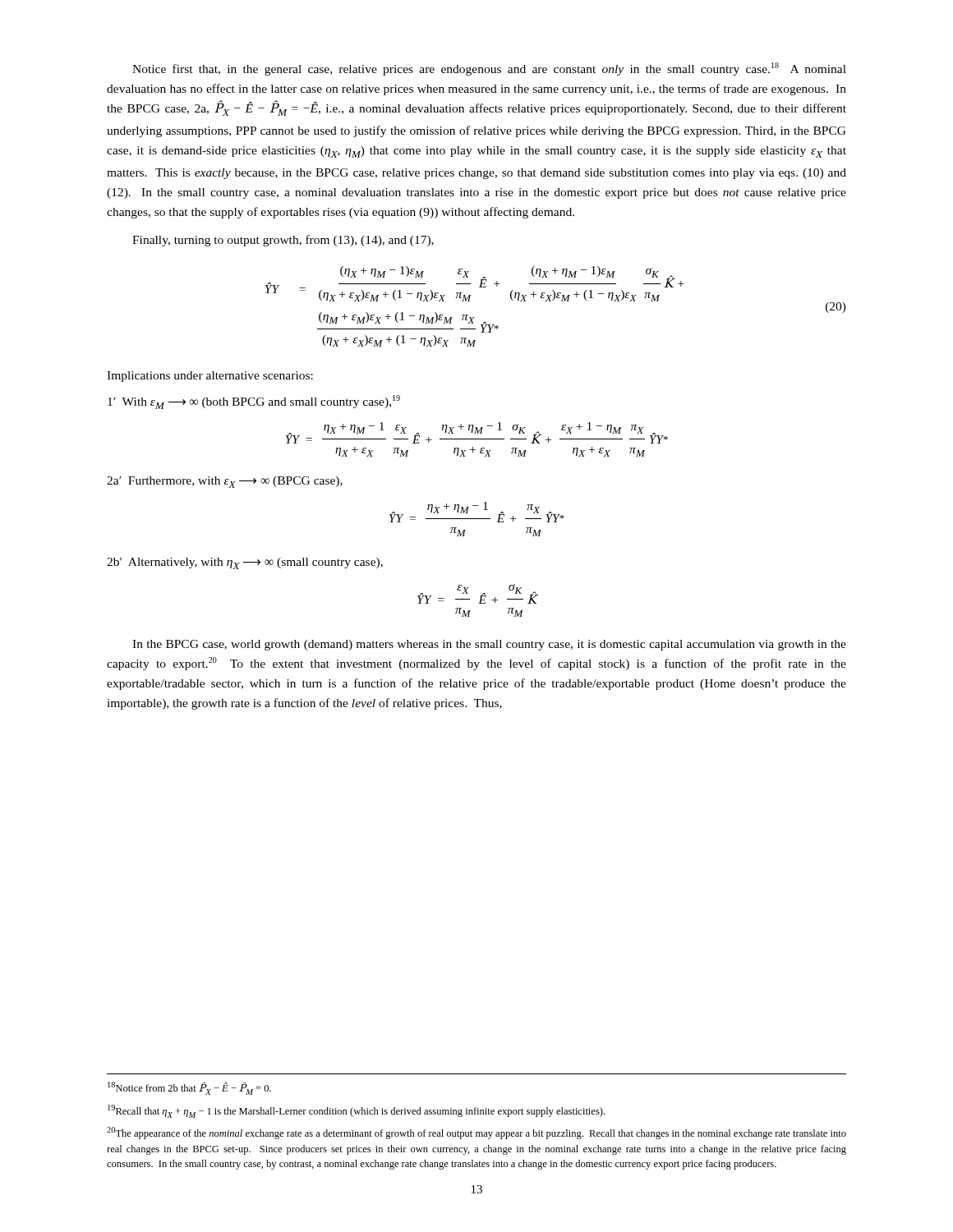Screen dimensions: 1232x953
Task: Click the passage that begins "Notice first that, in the general case,"
Action: click(476, 140)
